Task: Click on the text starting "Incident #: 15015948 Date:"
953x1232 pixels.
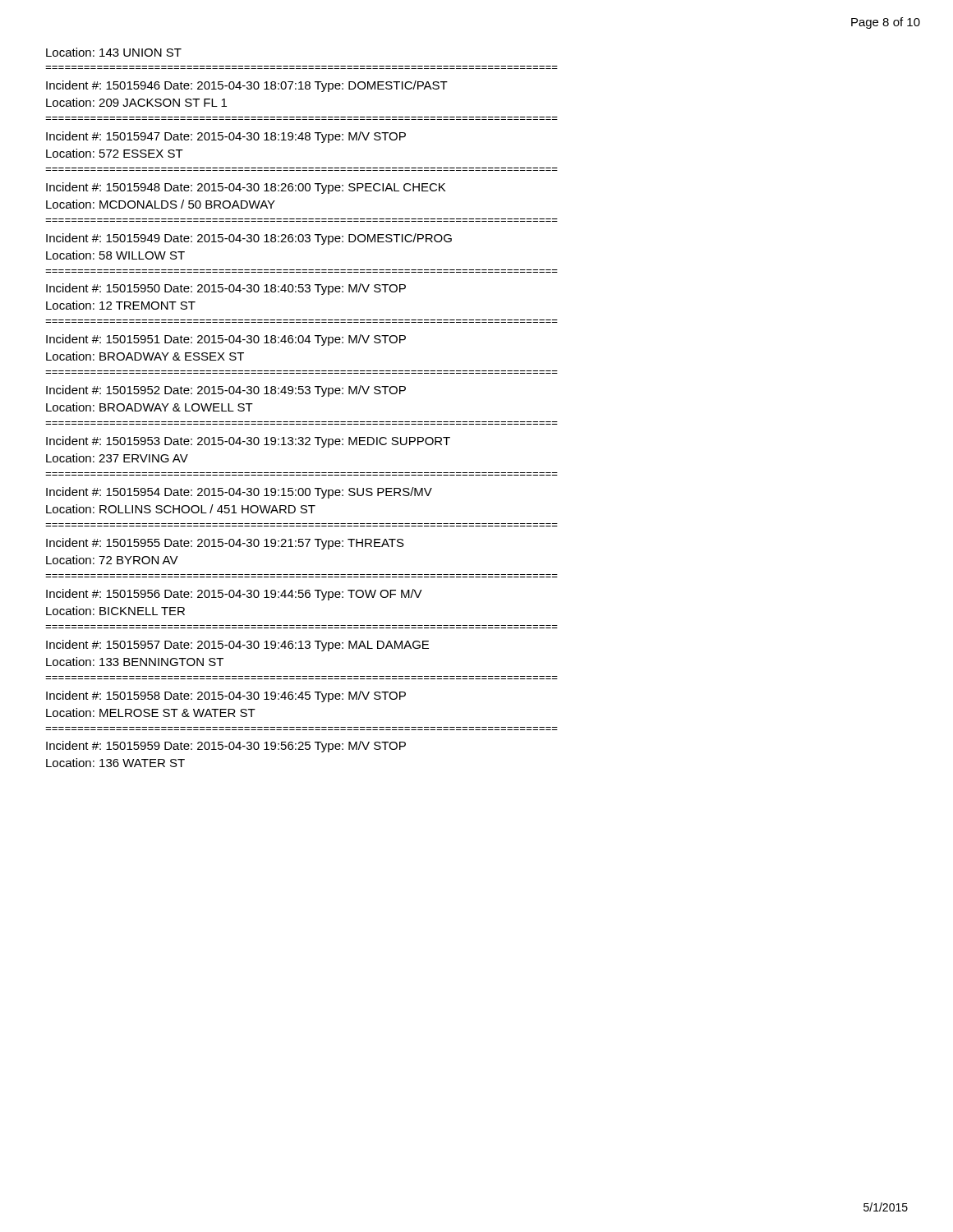Action: click(246, 195)
